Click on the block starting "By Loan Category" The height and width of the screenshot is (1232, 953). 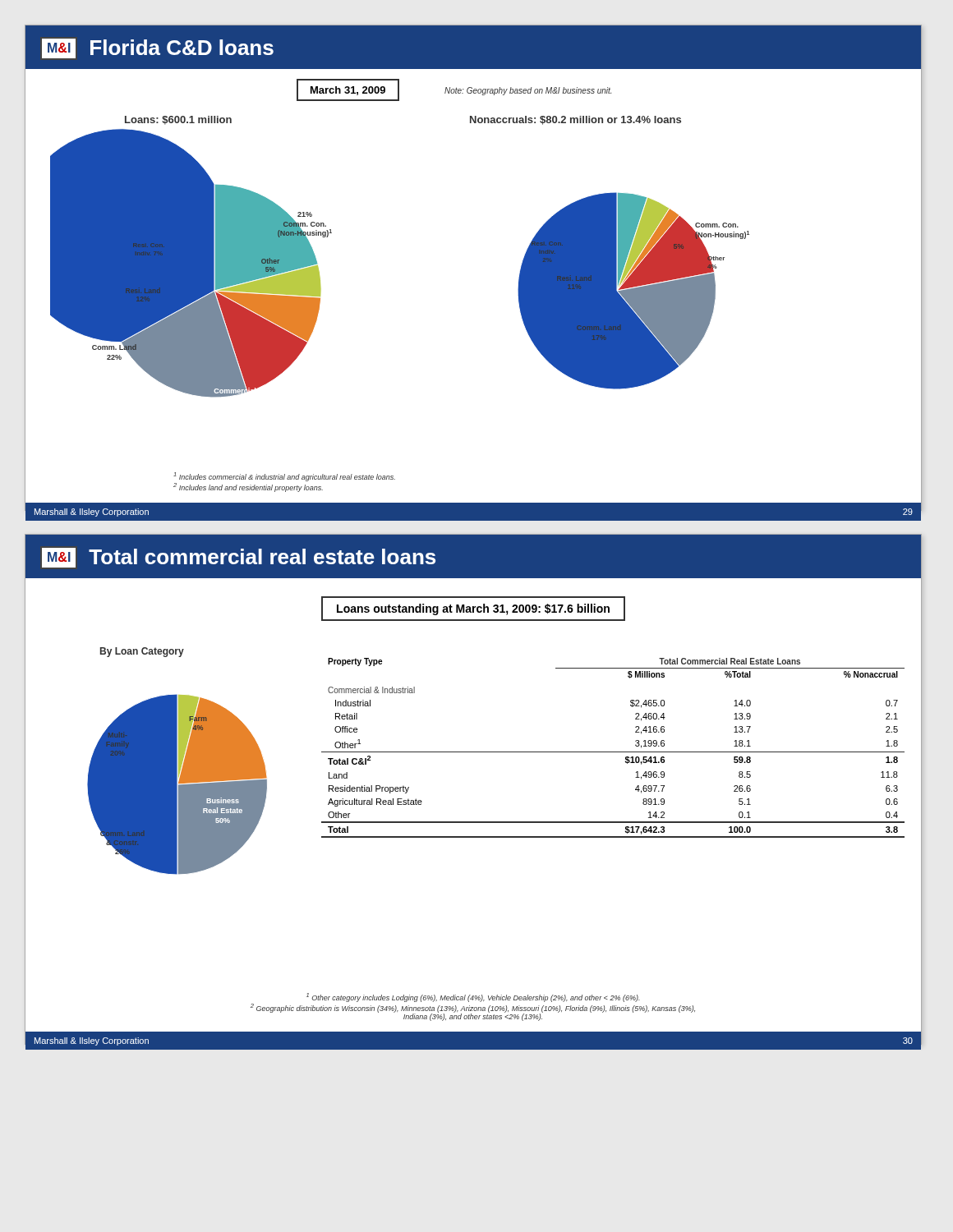[x=142, y=651]
